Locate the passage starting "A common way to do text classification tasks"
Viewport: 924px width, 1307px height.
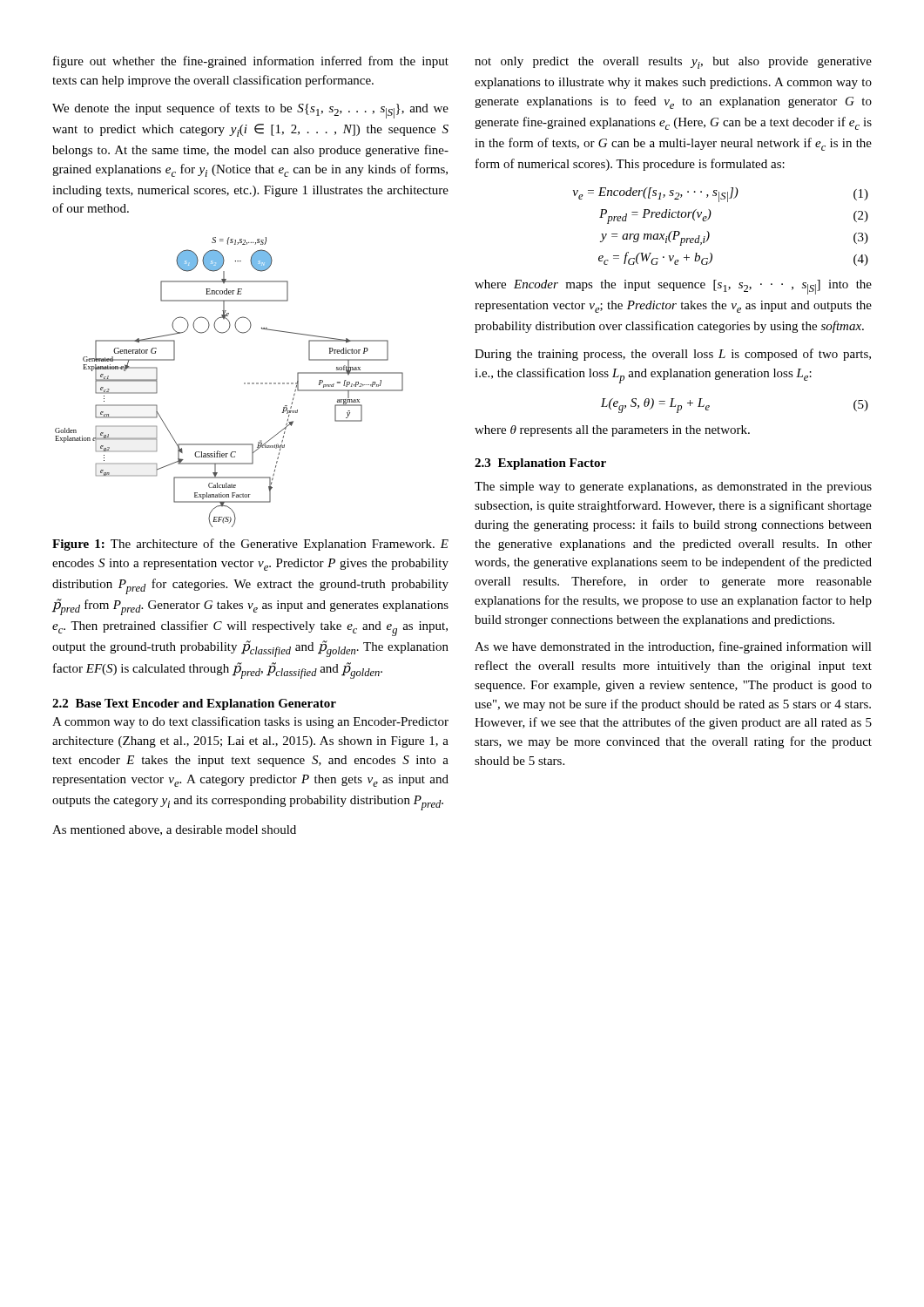[x=250, y=776]
